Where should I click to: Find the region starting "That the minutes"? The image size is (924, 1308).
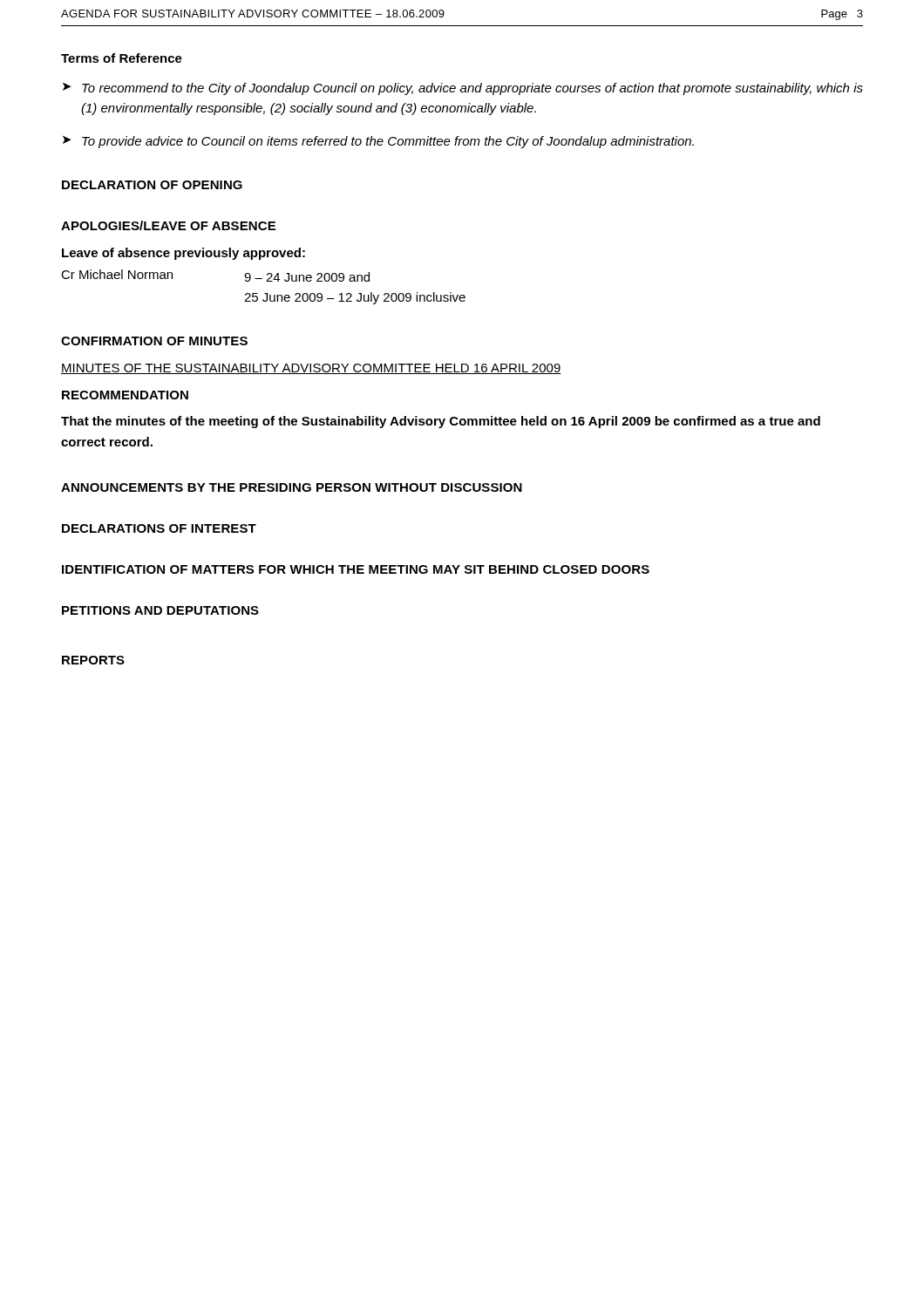pyautogui.click(x=441, y=431)
